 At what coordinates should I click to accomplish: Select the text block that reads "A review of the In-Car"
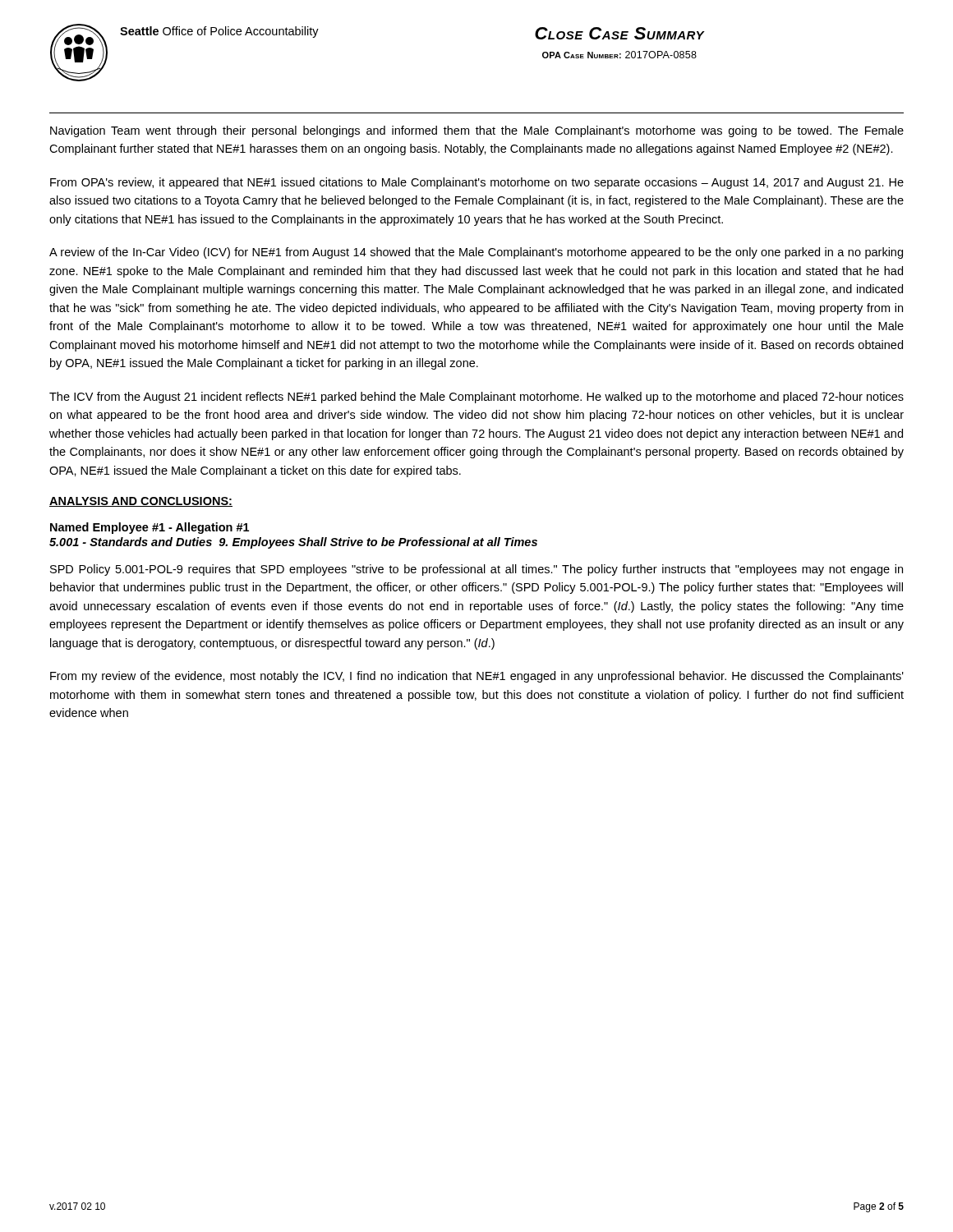tap(476, 308)
